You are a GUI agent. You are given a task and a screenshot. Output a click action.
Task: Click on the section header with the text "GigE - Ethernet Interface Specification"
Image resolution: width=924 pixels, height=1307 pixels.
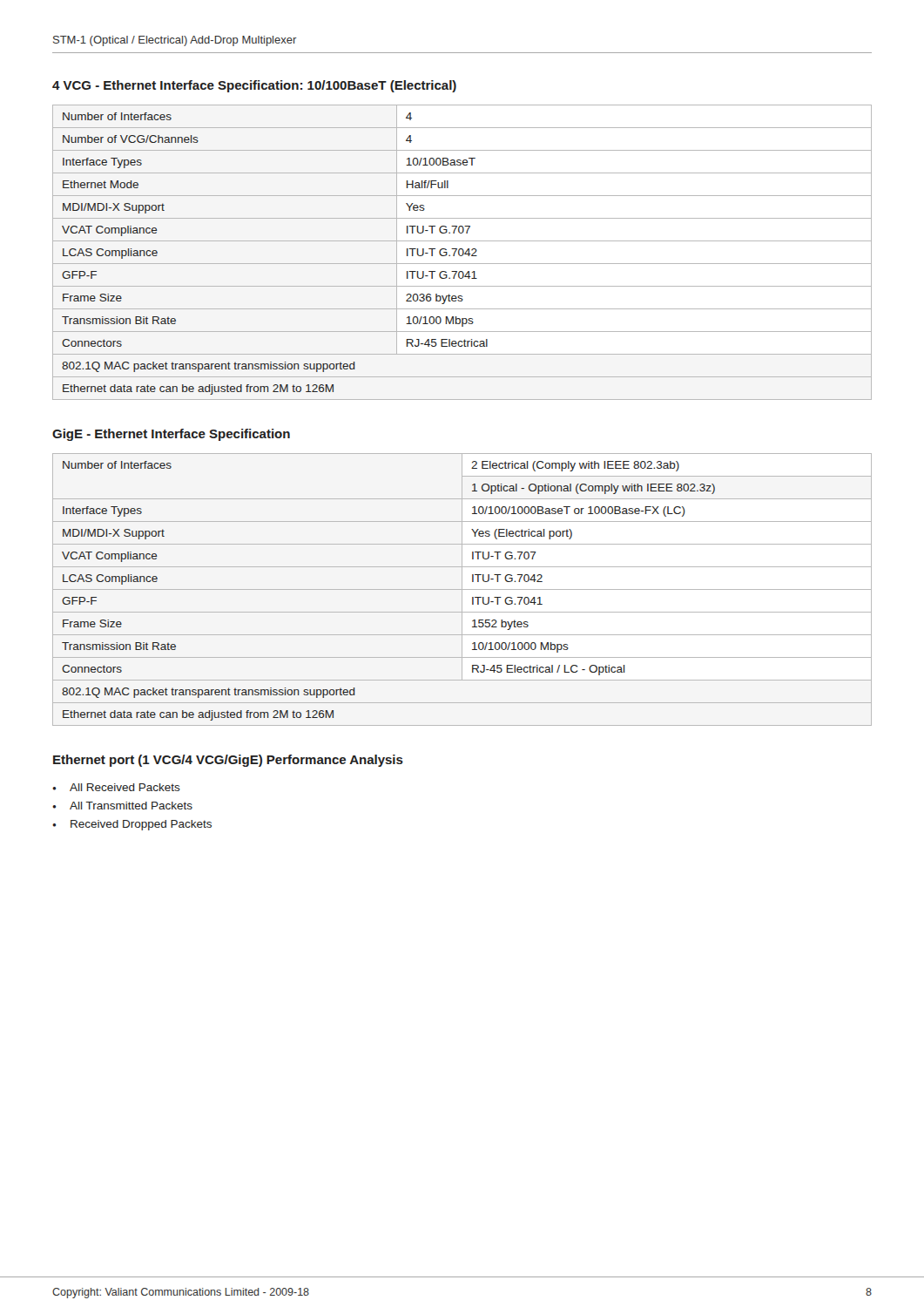click(171, 433)
